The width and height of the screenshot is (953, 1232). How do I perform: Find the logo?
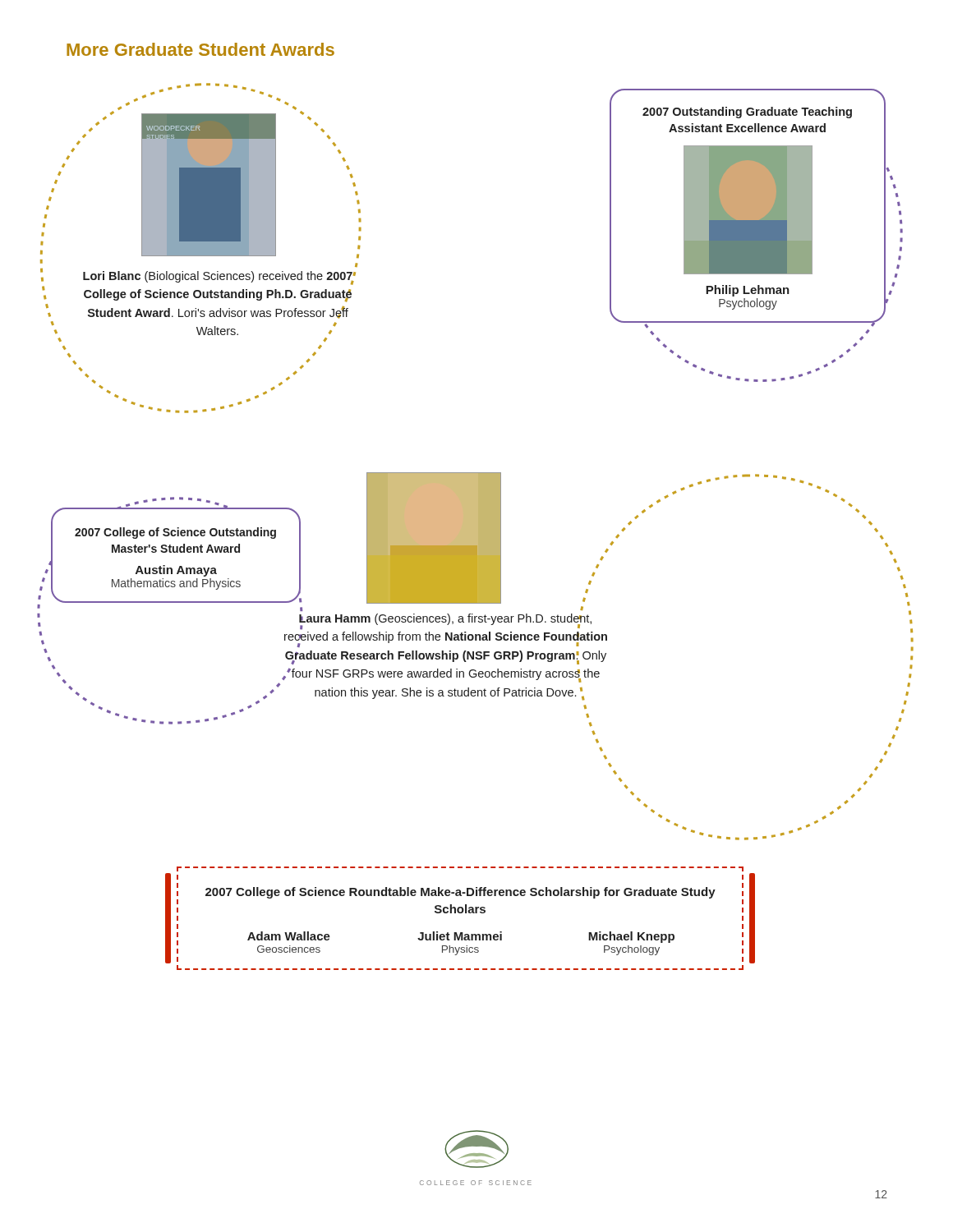pos(476,1158)
